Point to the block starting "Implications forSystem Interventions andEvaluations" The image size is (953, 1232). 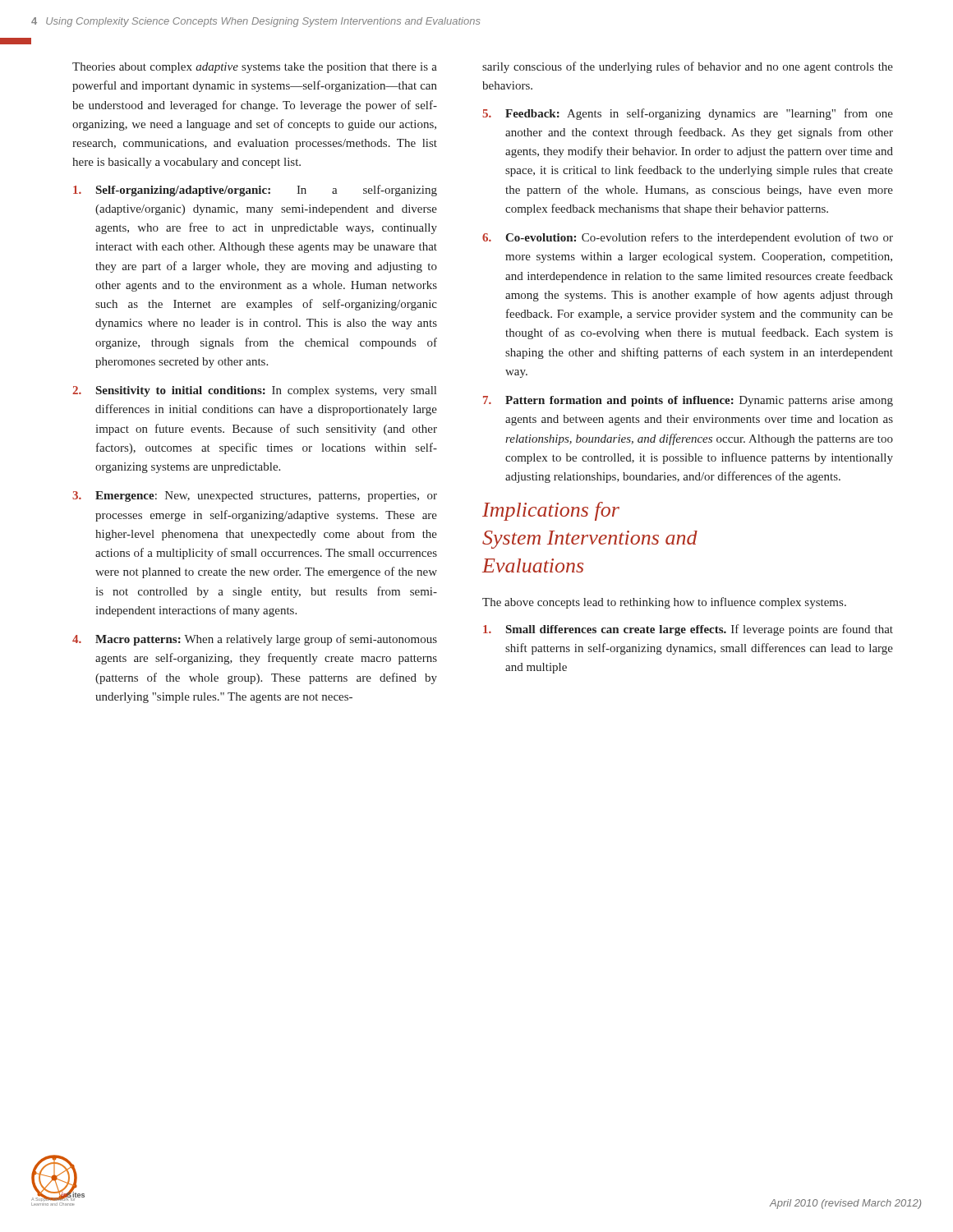[x=590, y=538]
